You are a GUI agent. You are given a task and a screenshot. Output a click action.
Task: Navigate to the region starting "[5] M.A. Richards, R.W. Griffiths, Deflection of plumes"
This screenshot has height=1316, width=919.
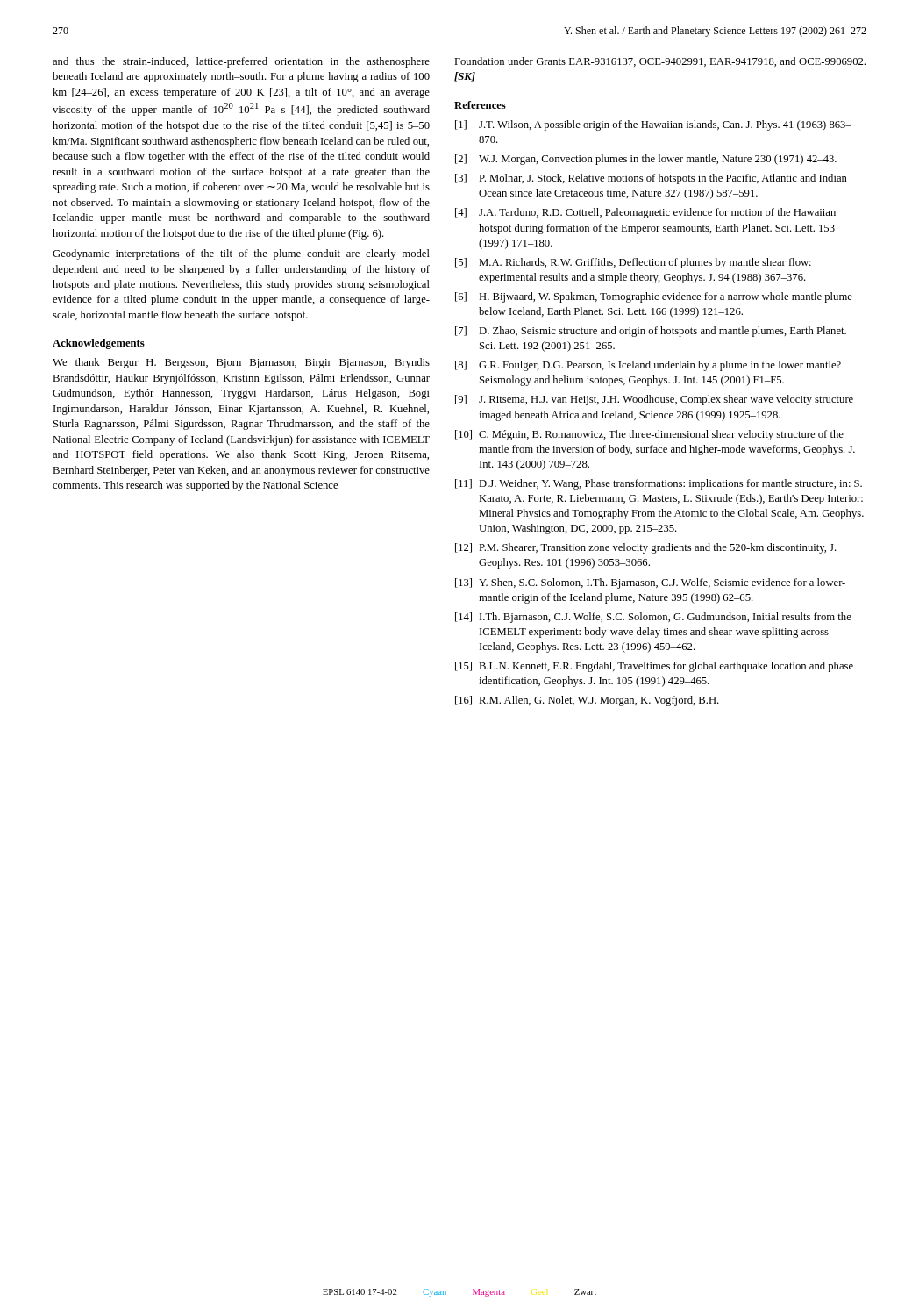point(660,270)
